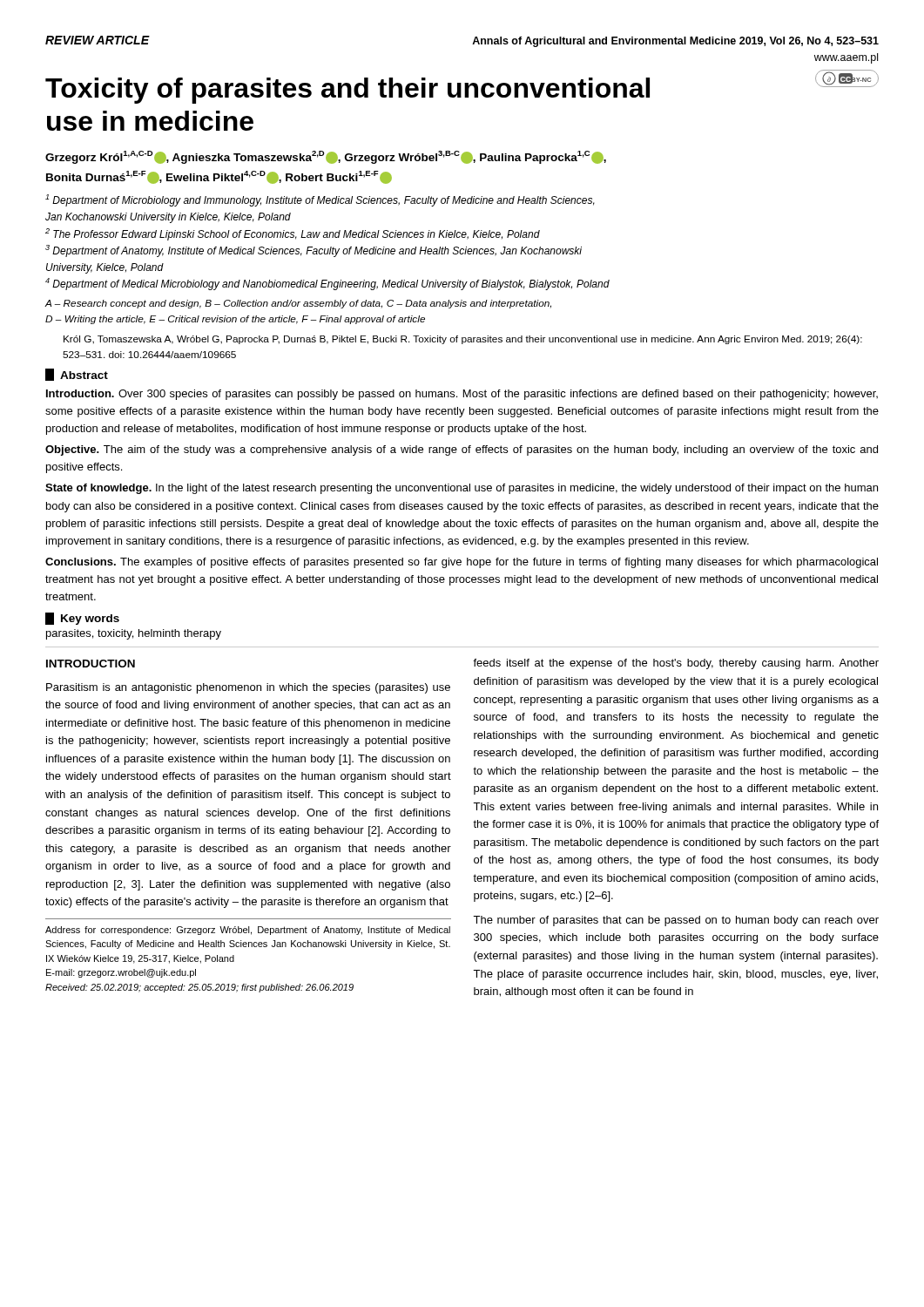924x1307 pixels.
Task: Find the block on this page that starts "Król G, Tomaszewska A,"
Action: click(463, 347)
